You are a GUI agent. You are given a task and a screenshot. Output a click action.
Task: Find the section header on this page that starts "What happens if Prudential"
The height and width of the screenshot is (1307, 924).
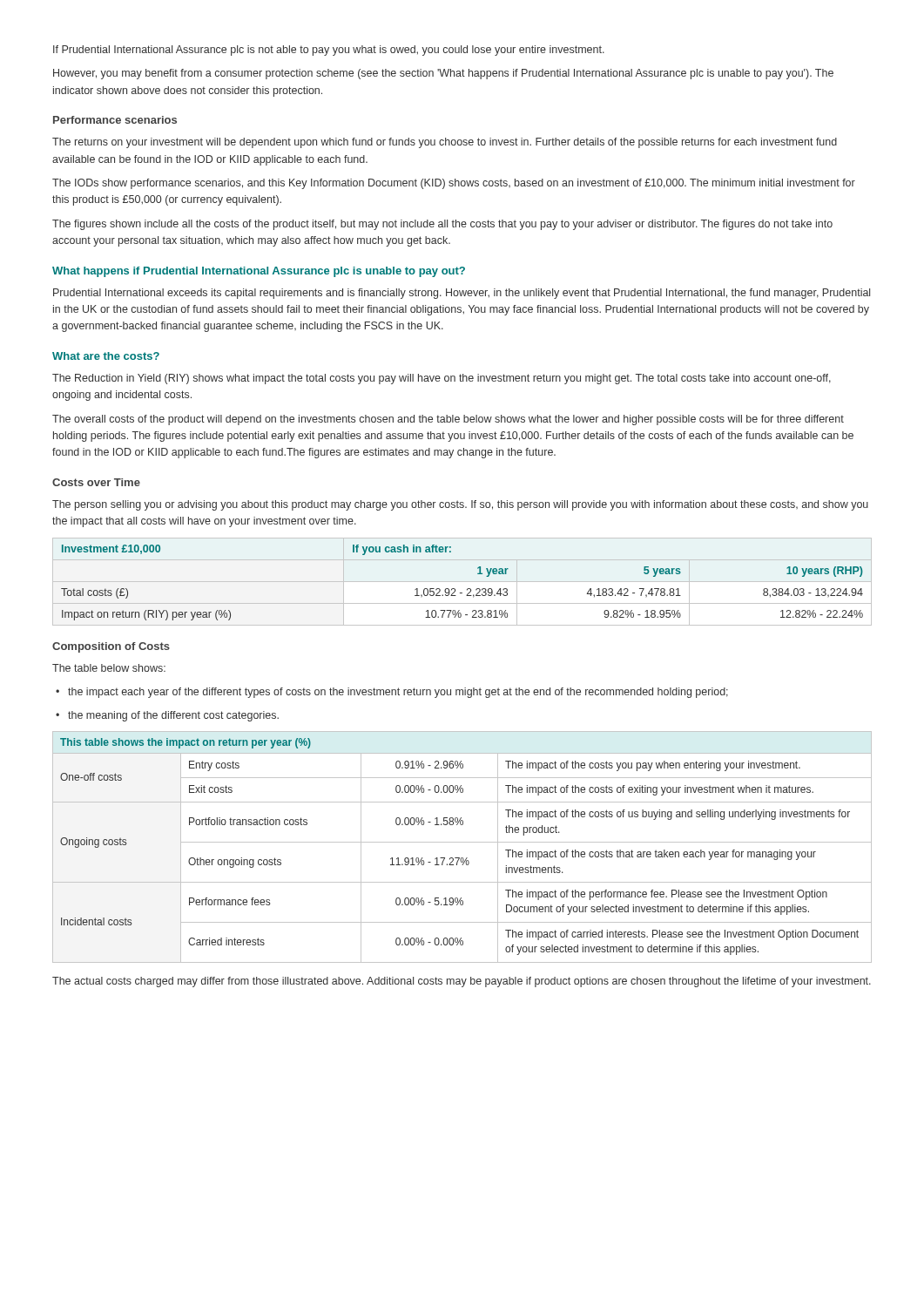(x=462, y=271)
